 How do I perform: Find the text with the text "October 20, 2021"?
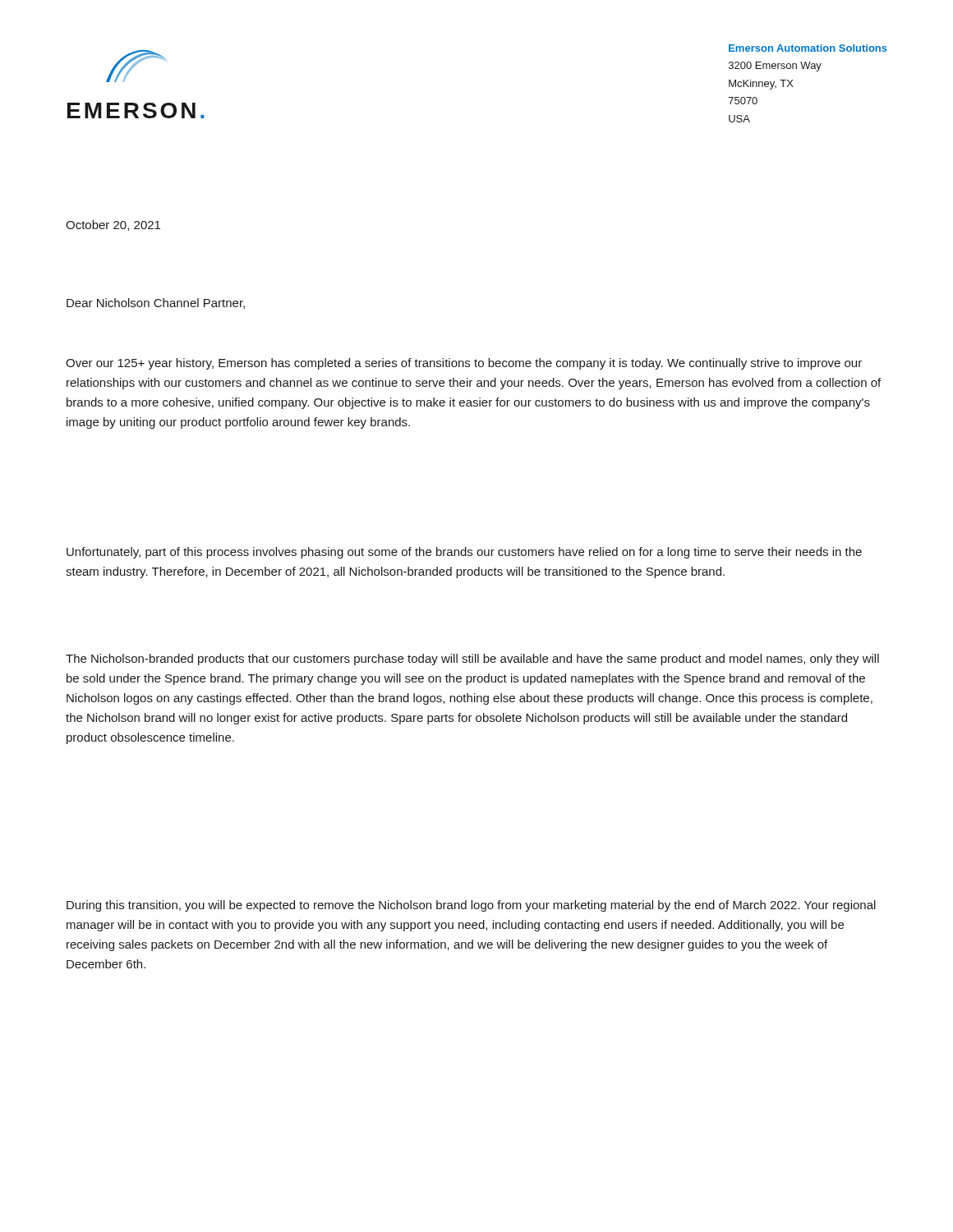pyautogui.click(x=113, y=225)
